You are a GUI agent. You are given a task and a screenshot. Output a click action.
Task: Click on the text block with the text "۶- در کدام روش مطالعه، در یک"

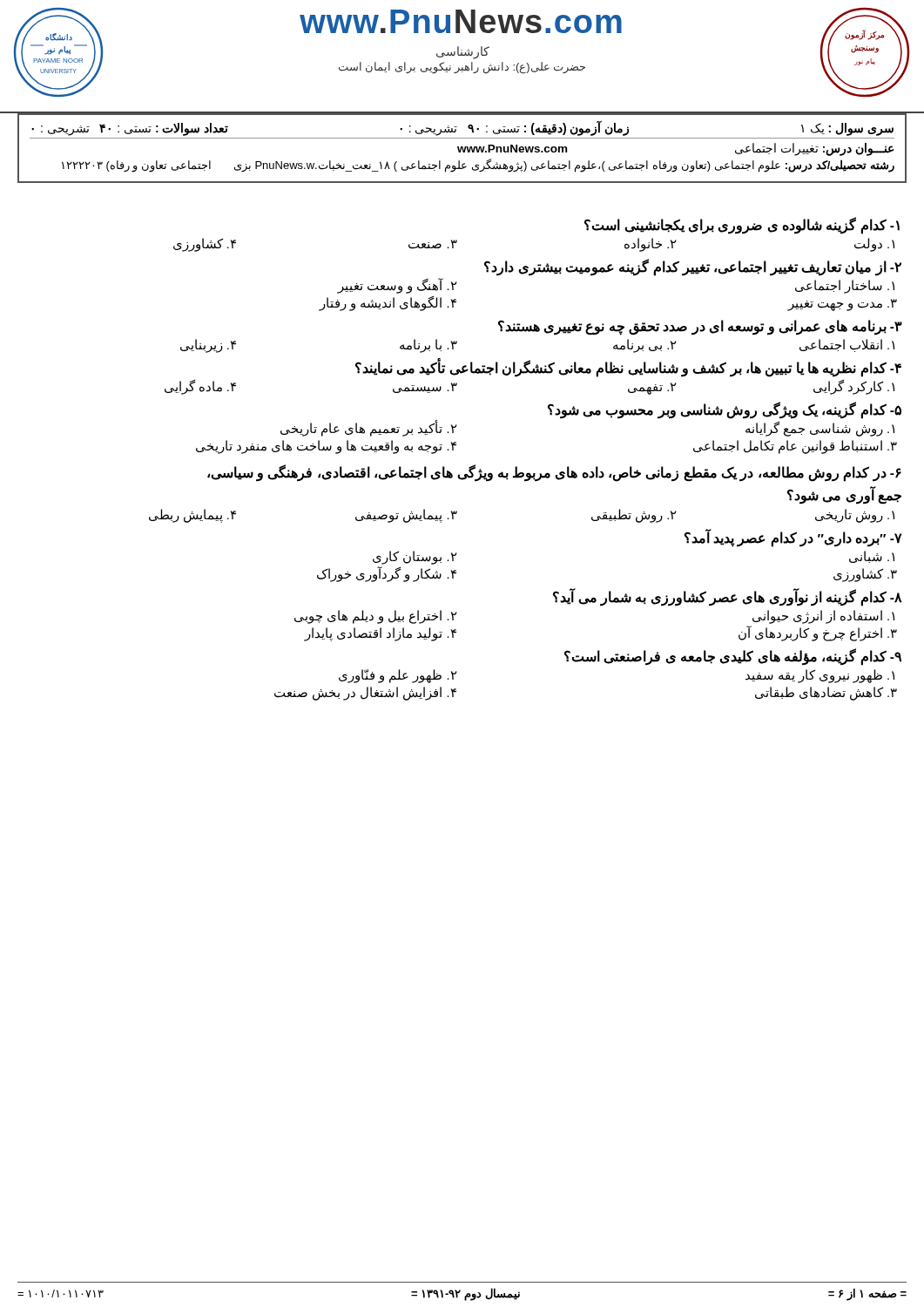coord(554,484)
